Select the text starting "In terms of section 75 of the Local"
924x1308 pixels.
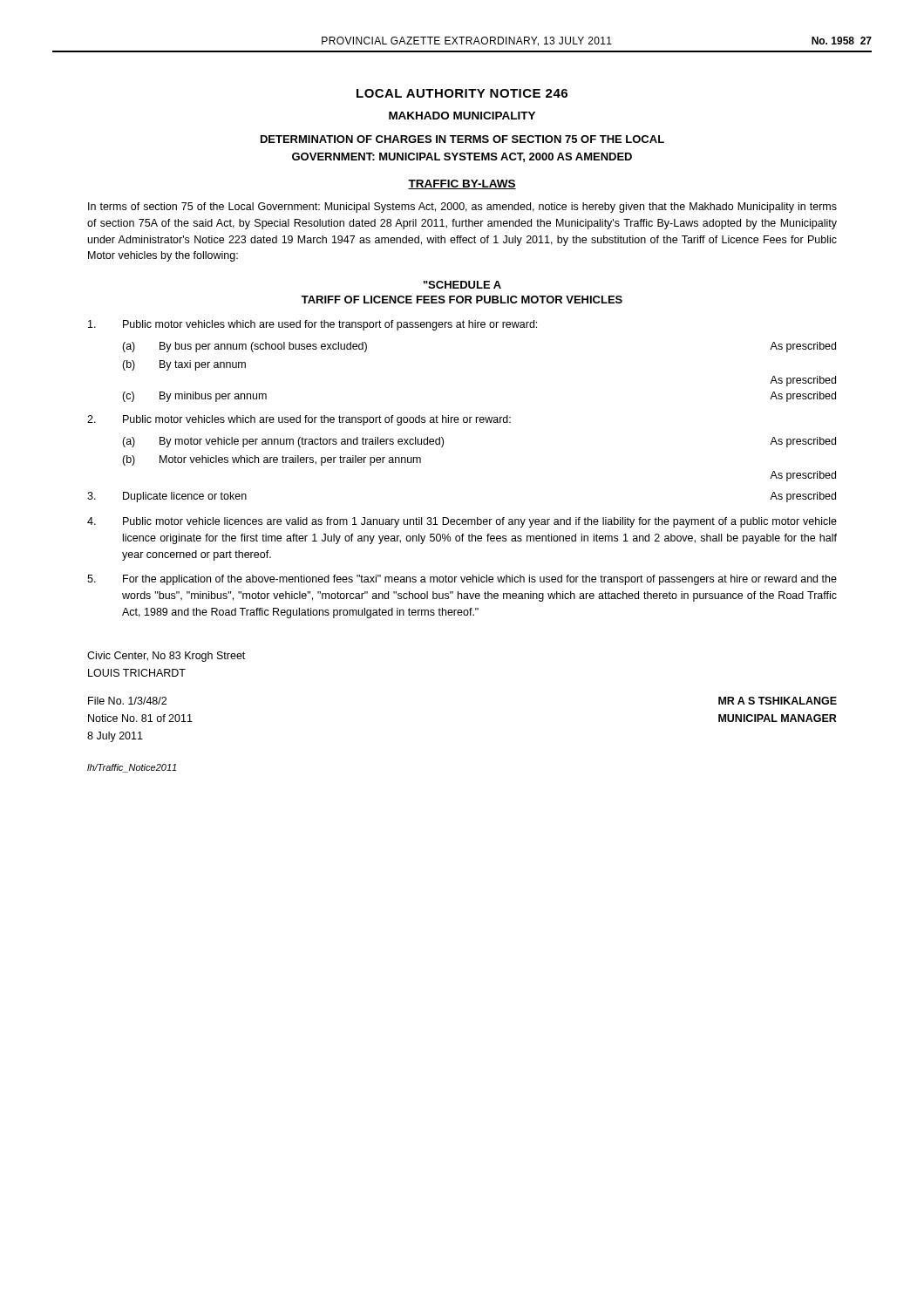(x=462, y=231)
